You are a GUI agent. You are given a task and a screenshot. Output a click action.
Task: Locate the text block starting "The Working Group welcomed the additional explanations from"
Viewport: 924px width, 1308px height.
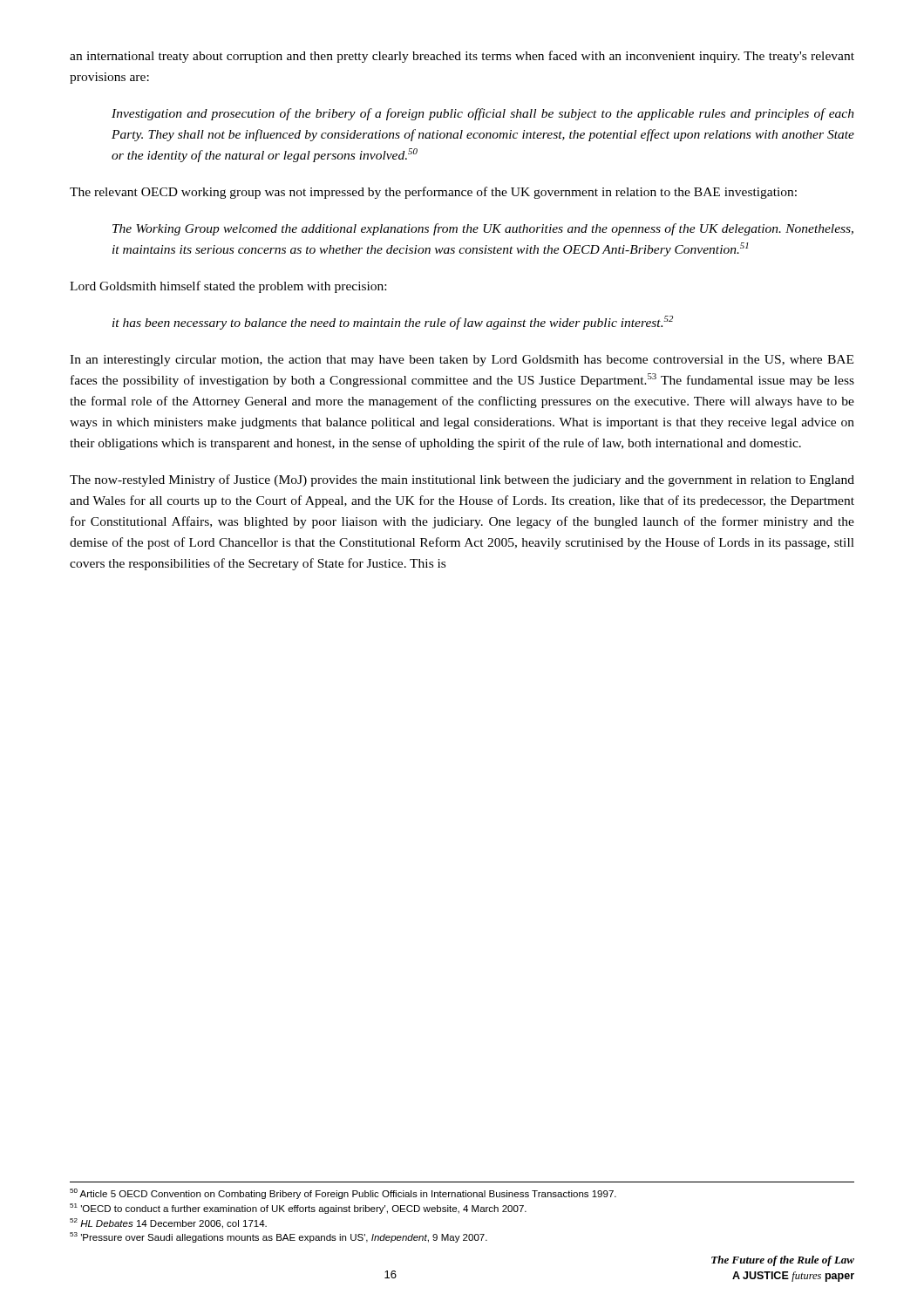pyautogui.click(x=483, y=239)
